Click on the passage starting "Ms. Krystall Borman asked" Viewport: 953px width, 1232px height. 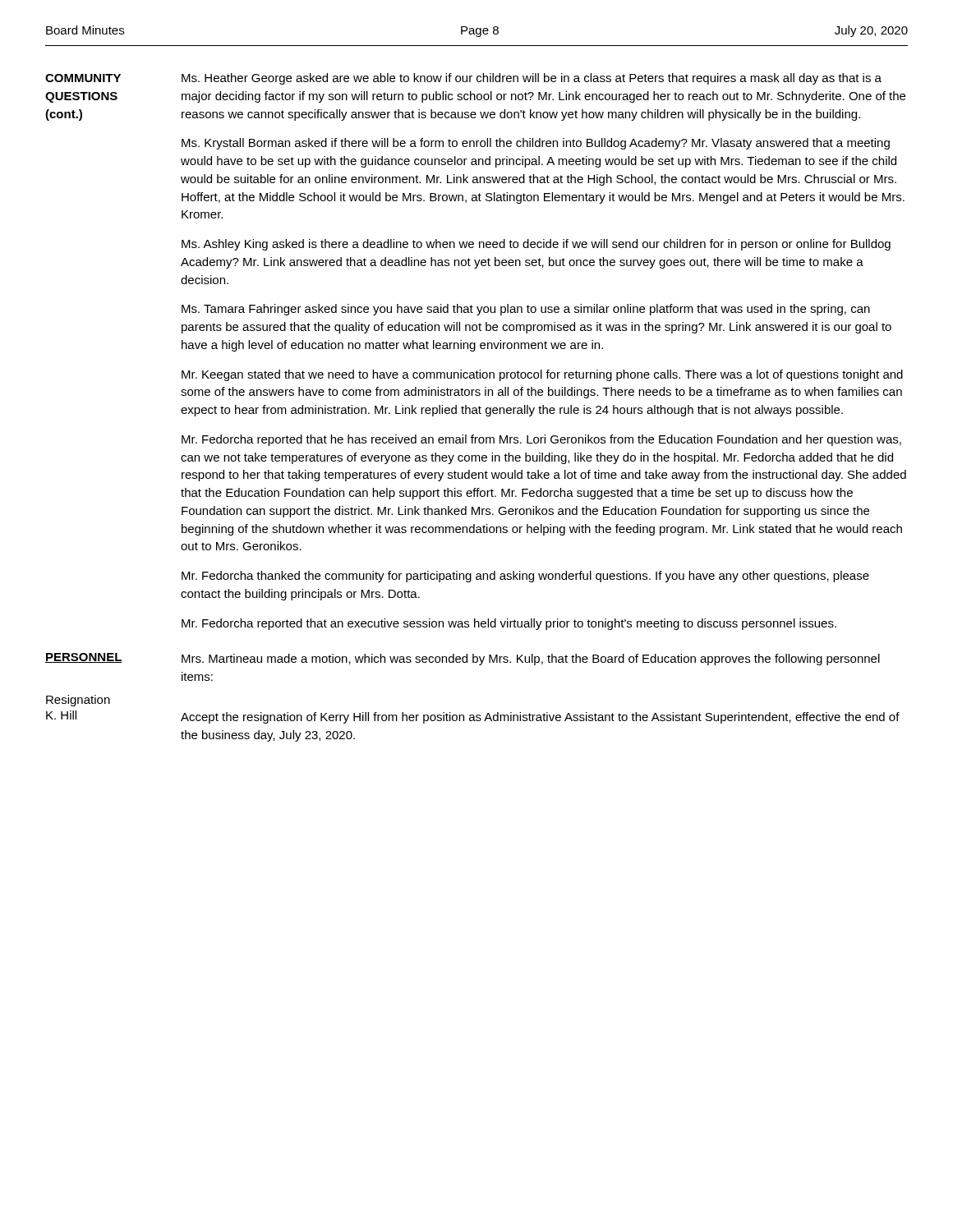coord(543,178)
